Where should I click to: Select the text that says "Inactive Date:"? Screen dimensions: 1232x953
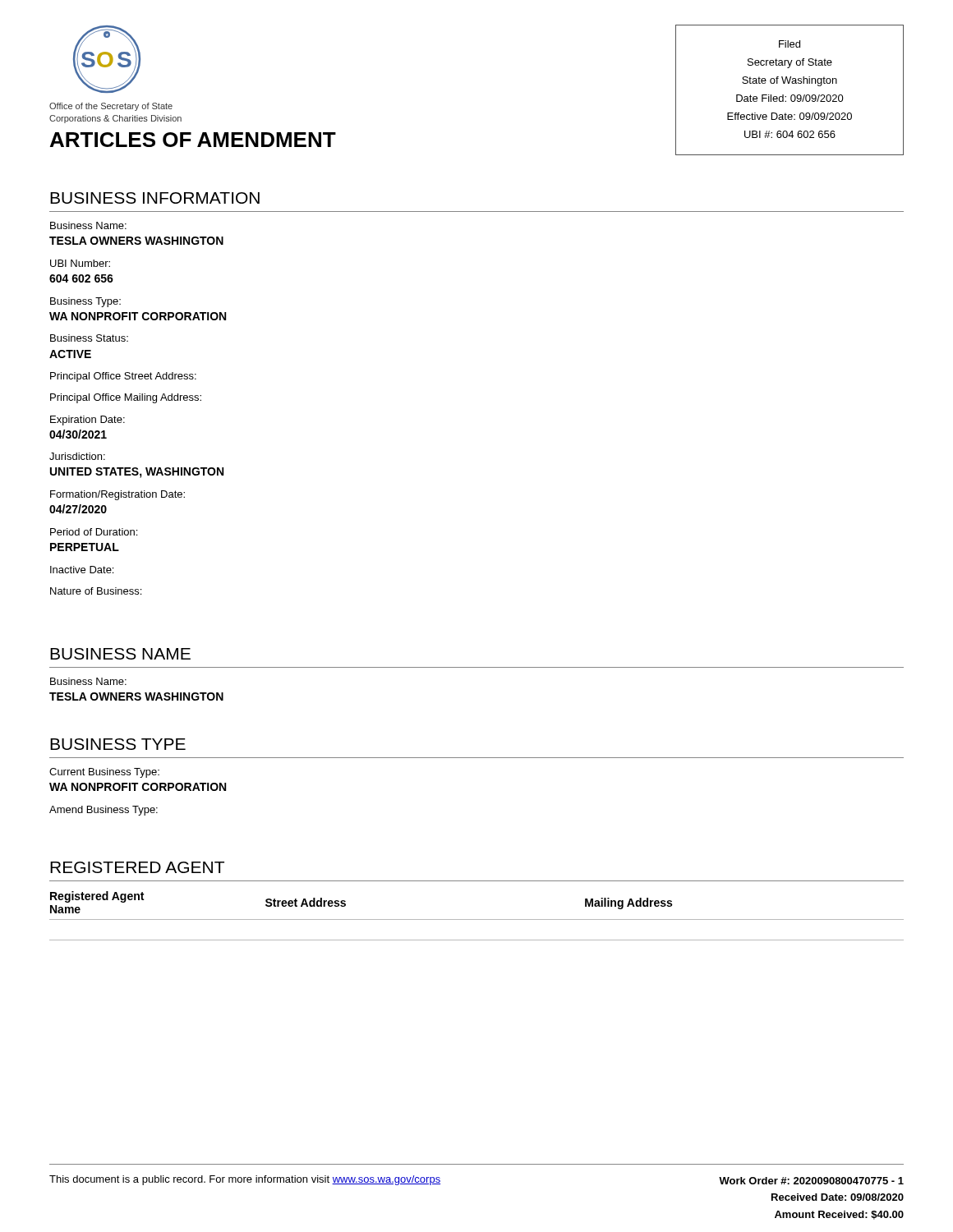[82, 570]
